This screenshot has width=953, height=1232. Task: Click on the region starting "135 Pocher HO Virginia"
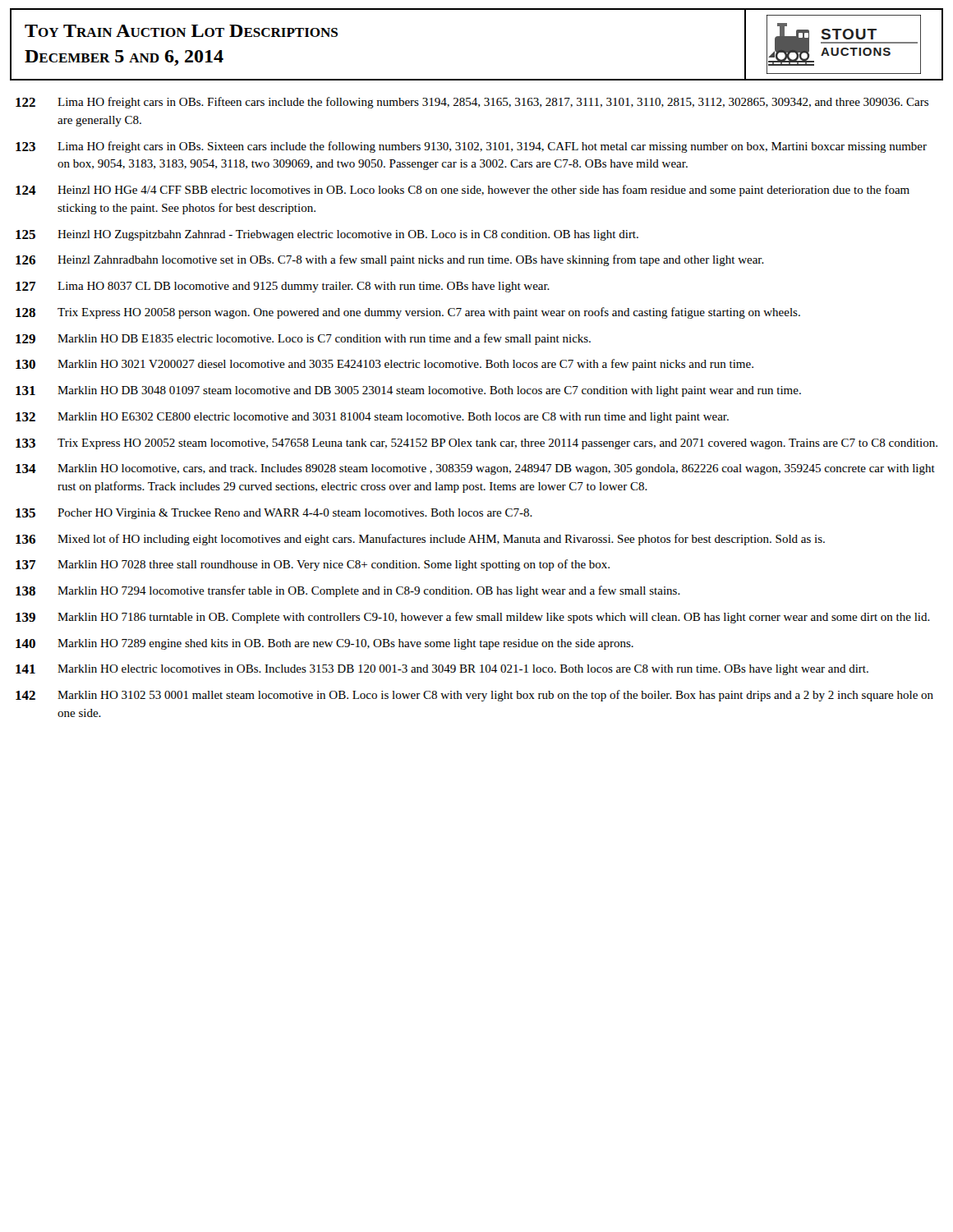476,513
